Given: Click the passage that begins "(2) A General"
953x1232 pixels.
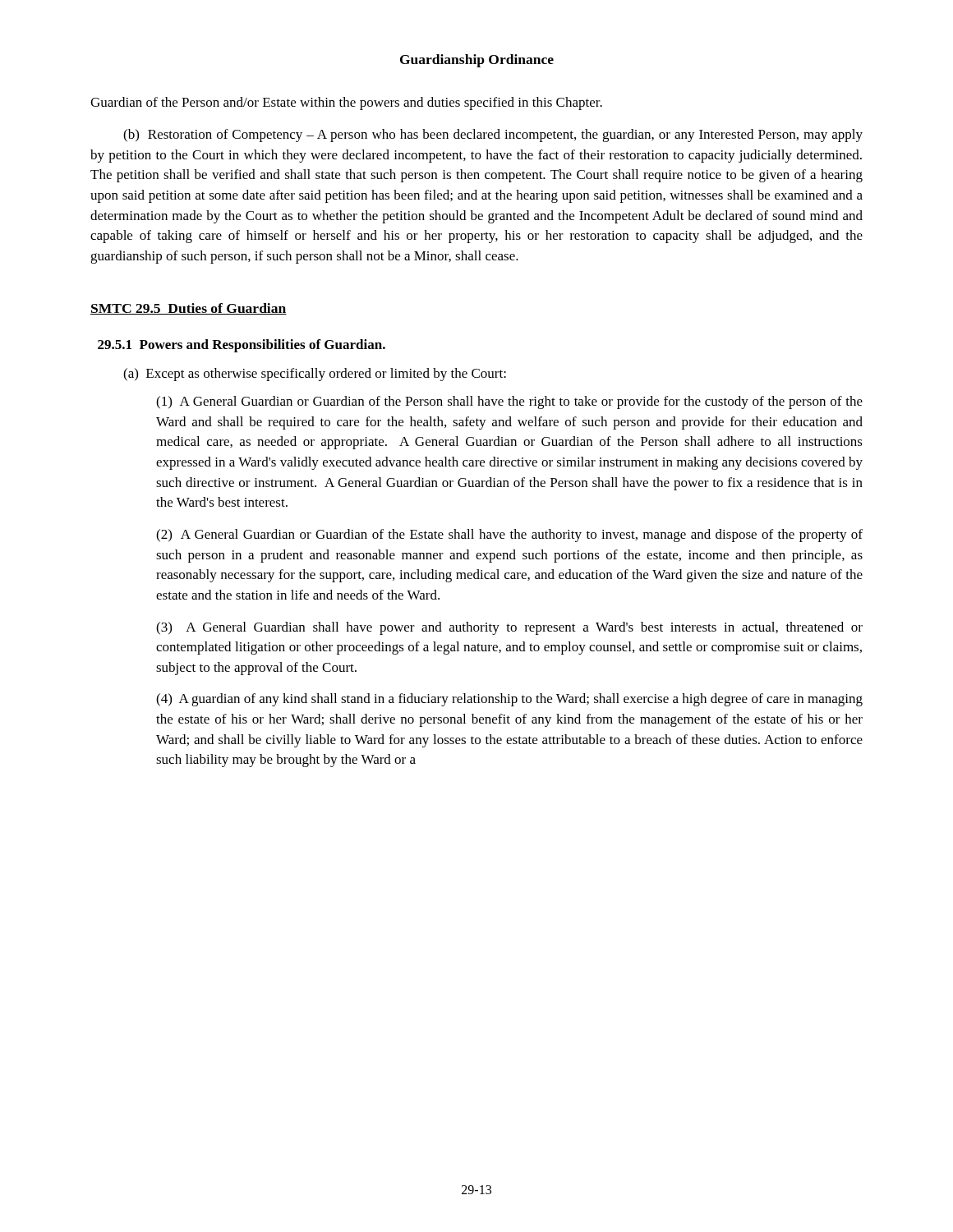Looking at the screenshot, I should pyautogui.click(x=509, y=565).
